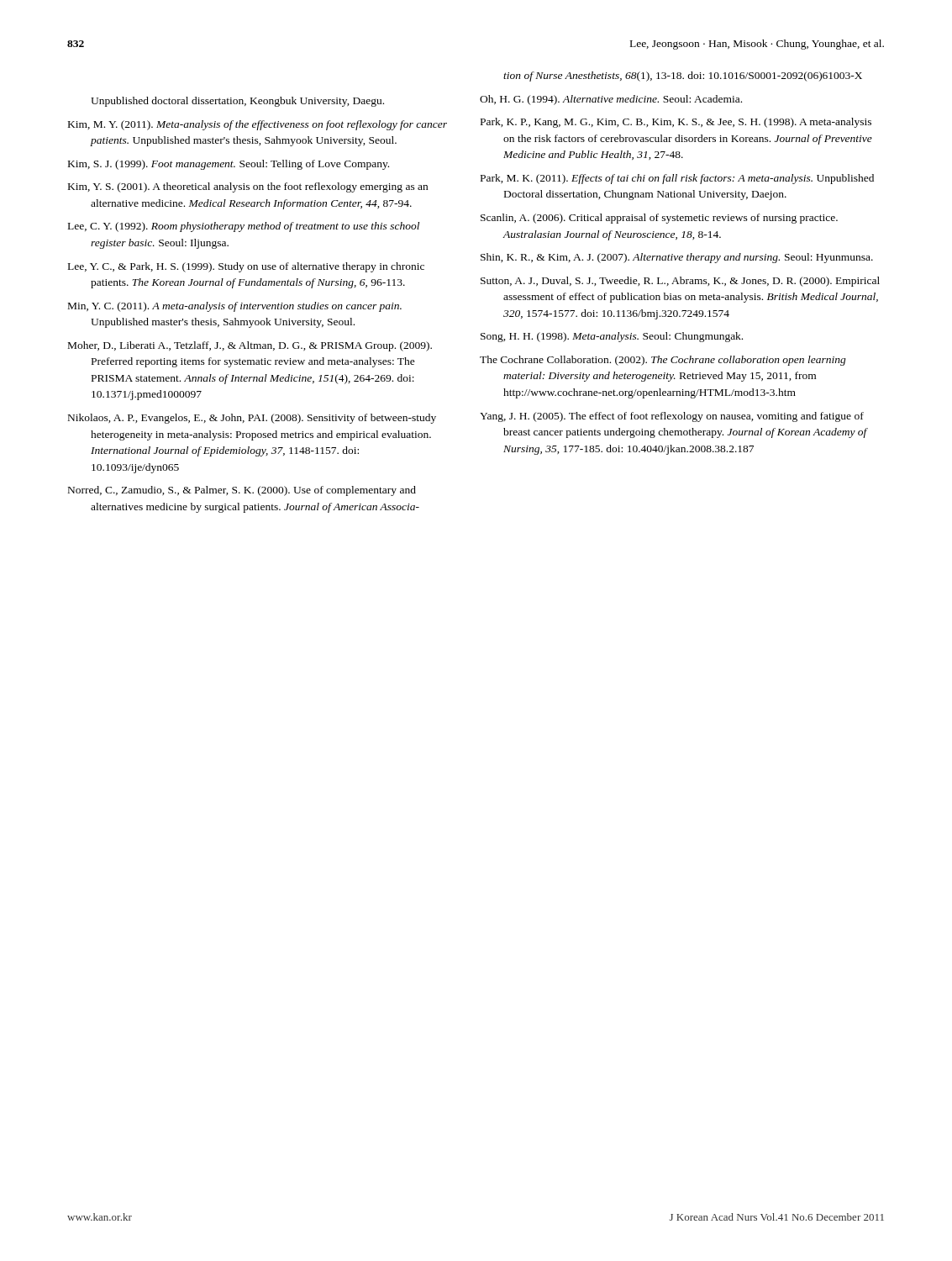952x1261 pixels.
Task: Click on the list item that says "Min, Y. C. (2011). A"
Action: point(235,313)
